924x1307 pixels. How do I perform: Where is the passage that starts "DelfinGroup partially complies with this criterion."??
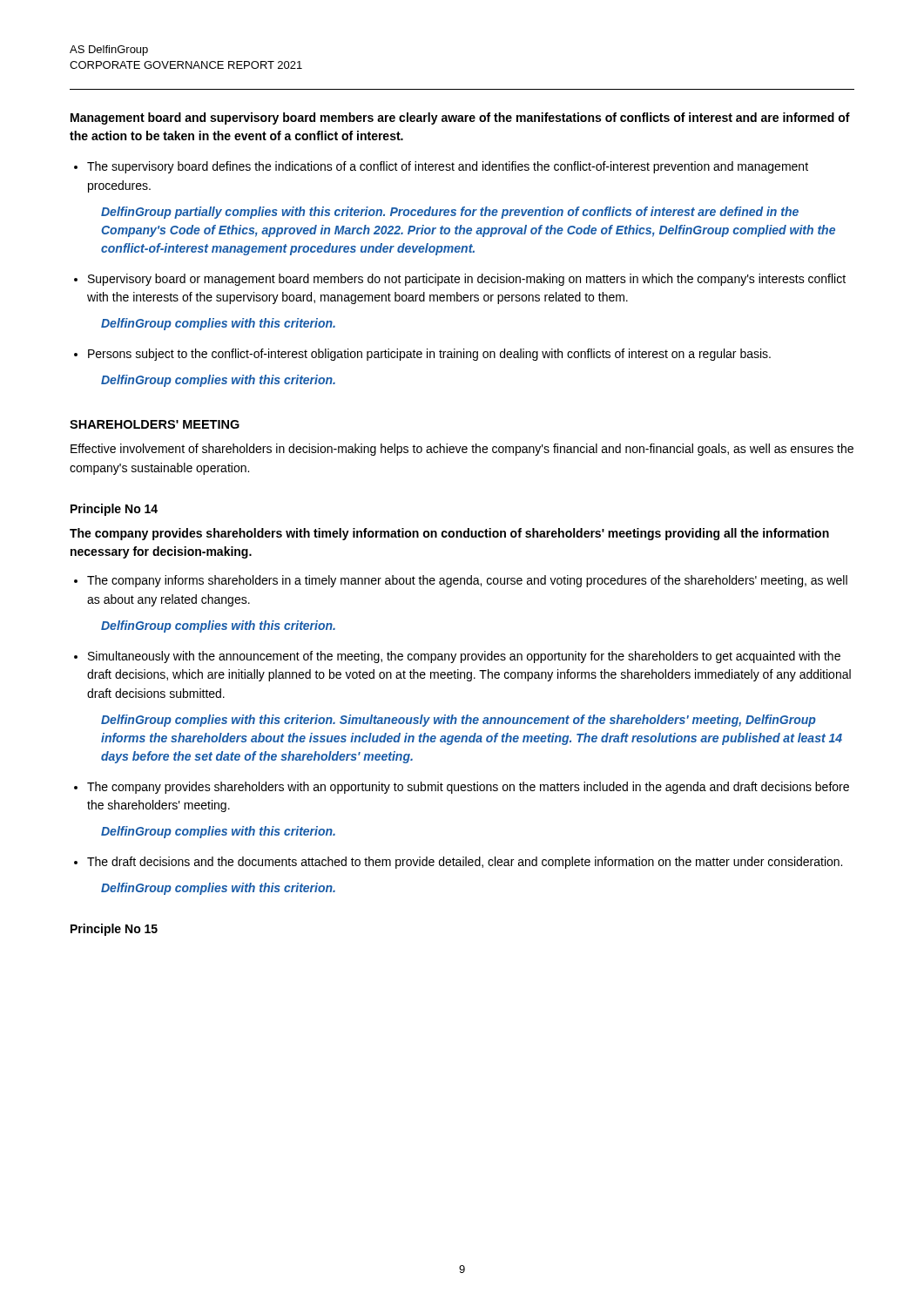click(x=468, y=230)
